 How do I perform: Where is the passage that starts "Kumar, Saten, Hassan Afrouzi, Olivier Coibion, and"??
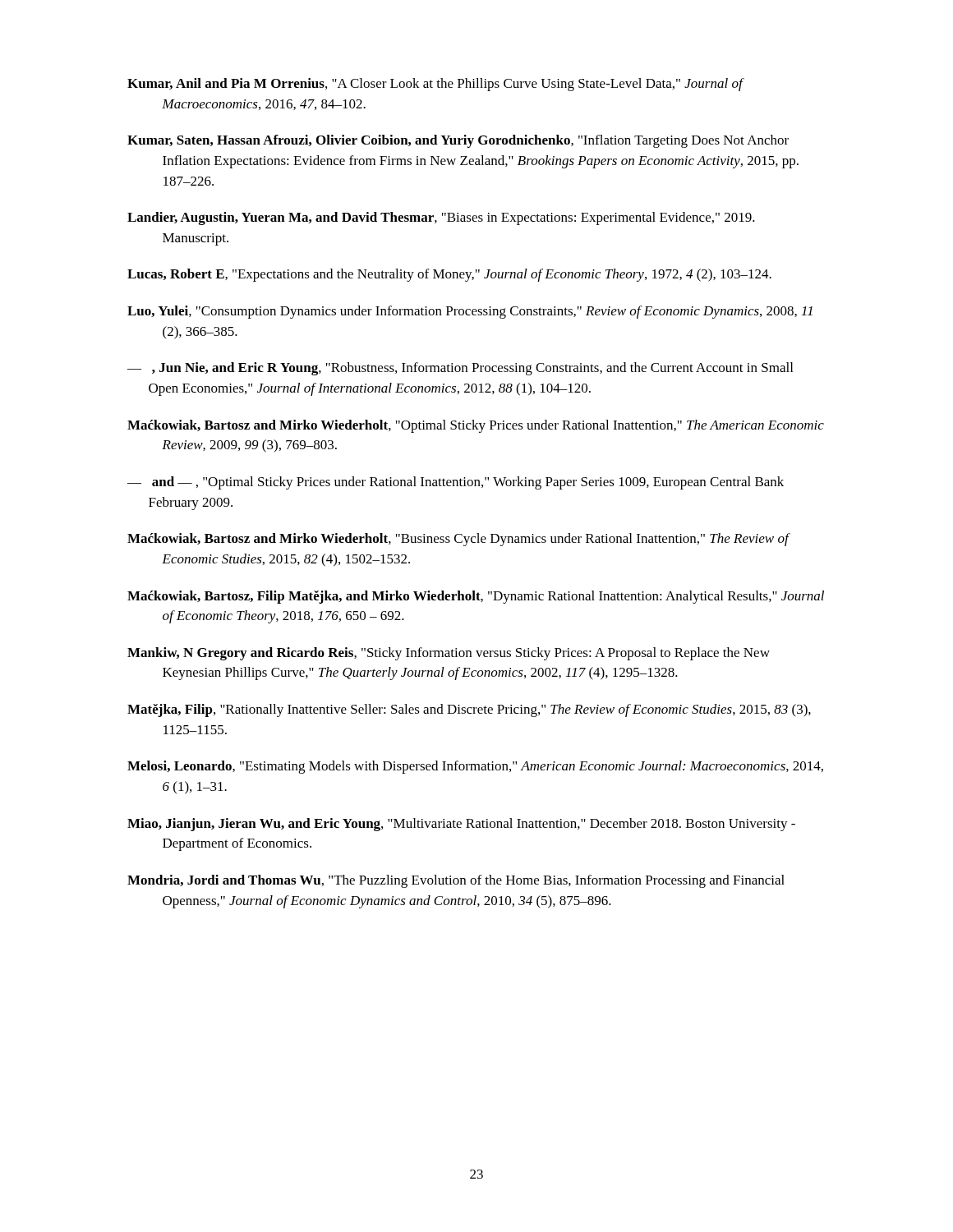coord(476,161)
